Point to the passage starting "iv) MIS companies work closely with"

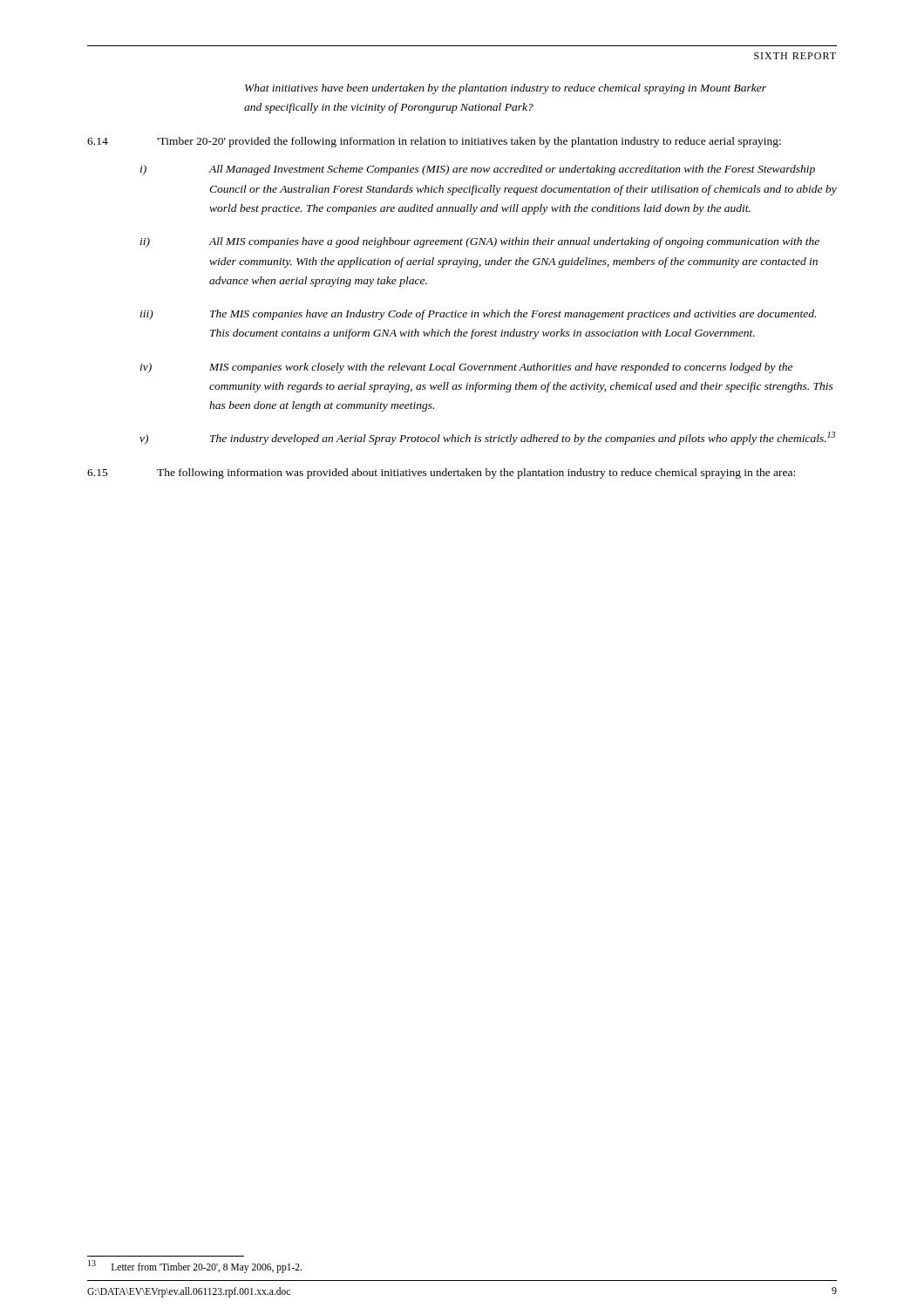pyautogui.click(x=488, y=386)
